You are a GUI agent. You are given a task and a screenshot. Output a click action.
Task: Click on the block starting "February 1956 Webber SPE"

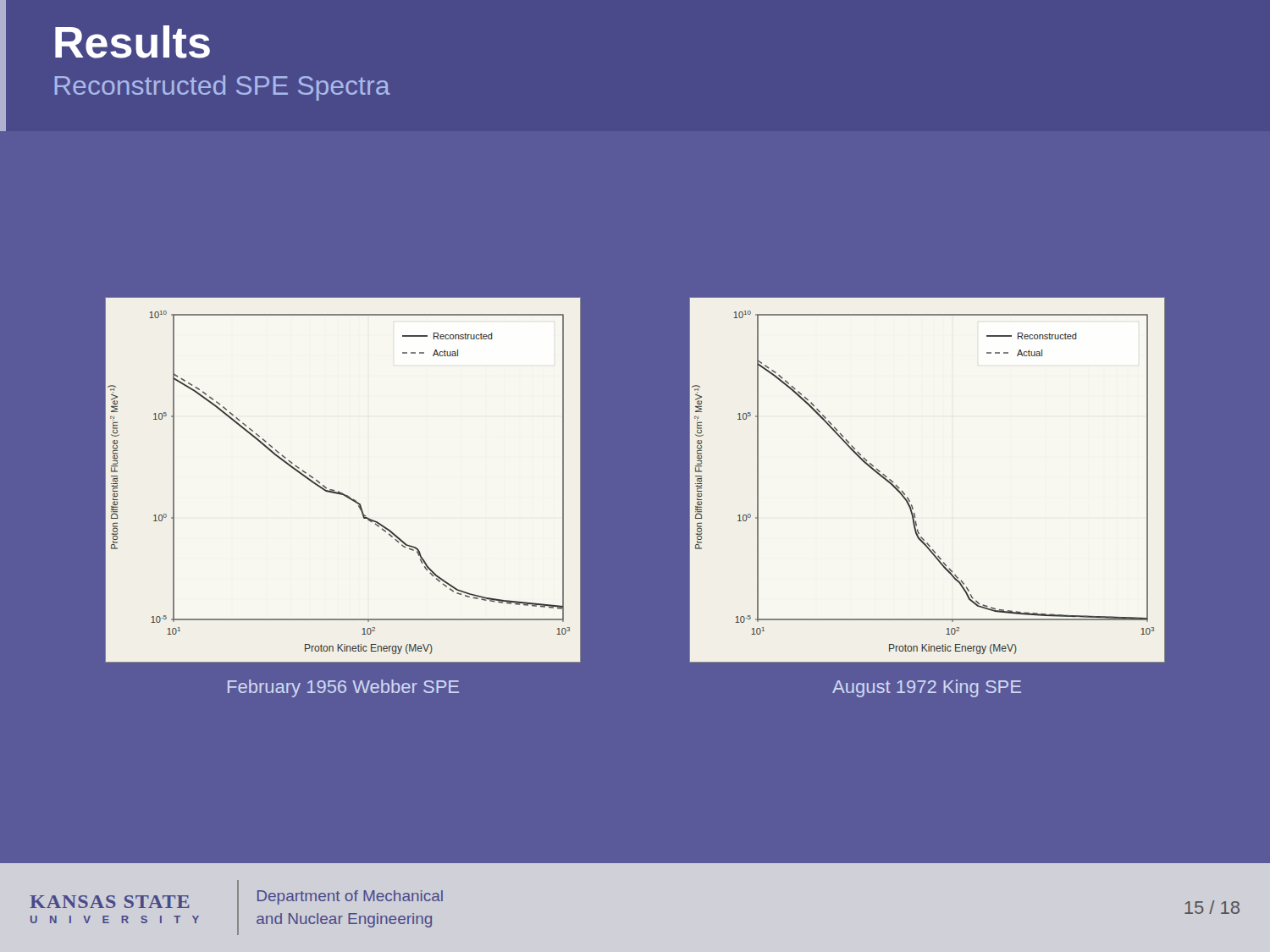click(343, 686)
